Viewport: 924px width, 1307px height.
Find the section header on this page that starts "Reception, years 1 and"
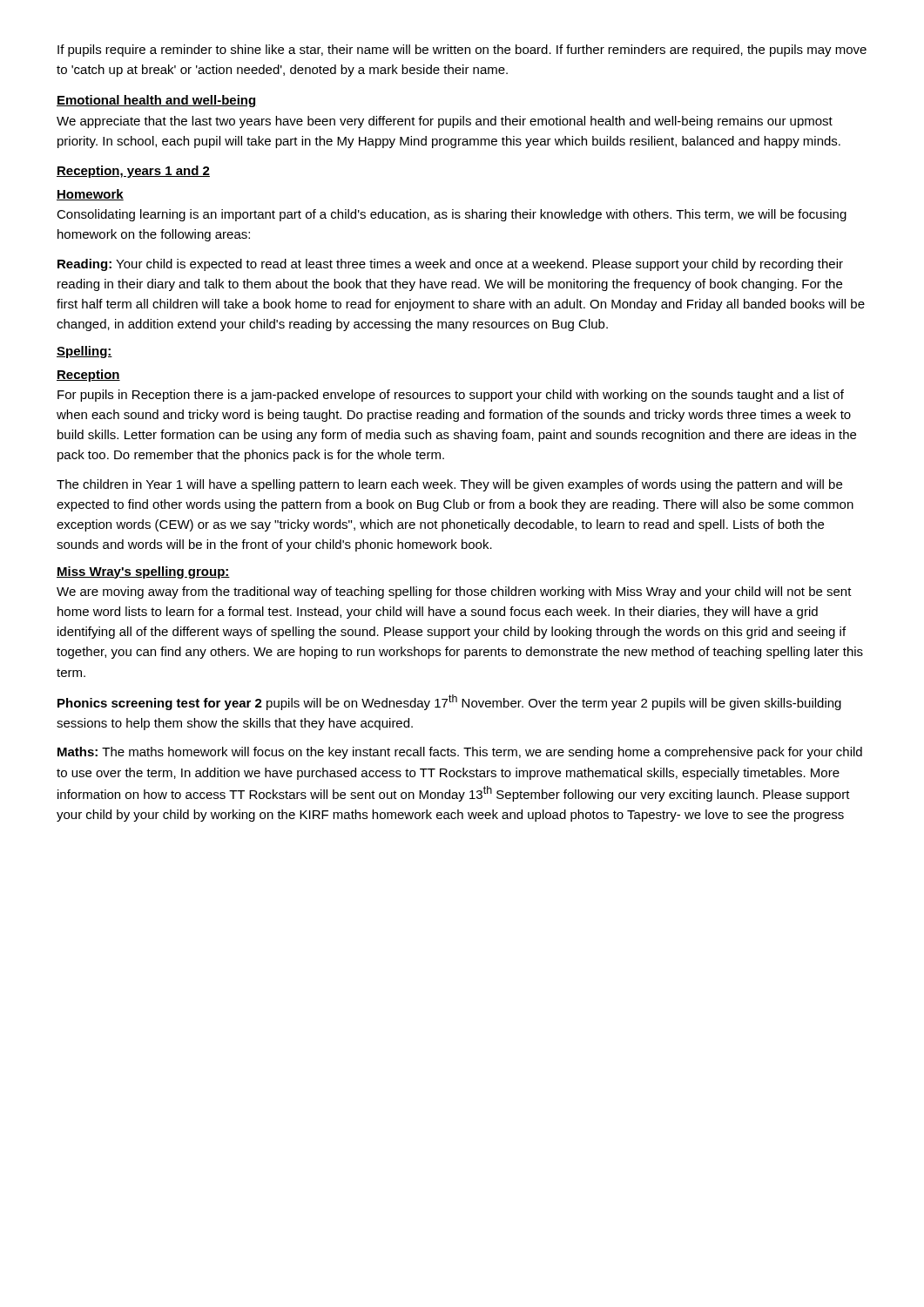pyautogui.click(x=133, y=172)
